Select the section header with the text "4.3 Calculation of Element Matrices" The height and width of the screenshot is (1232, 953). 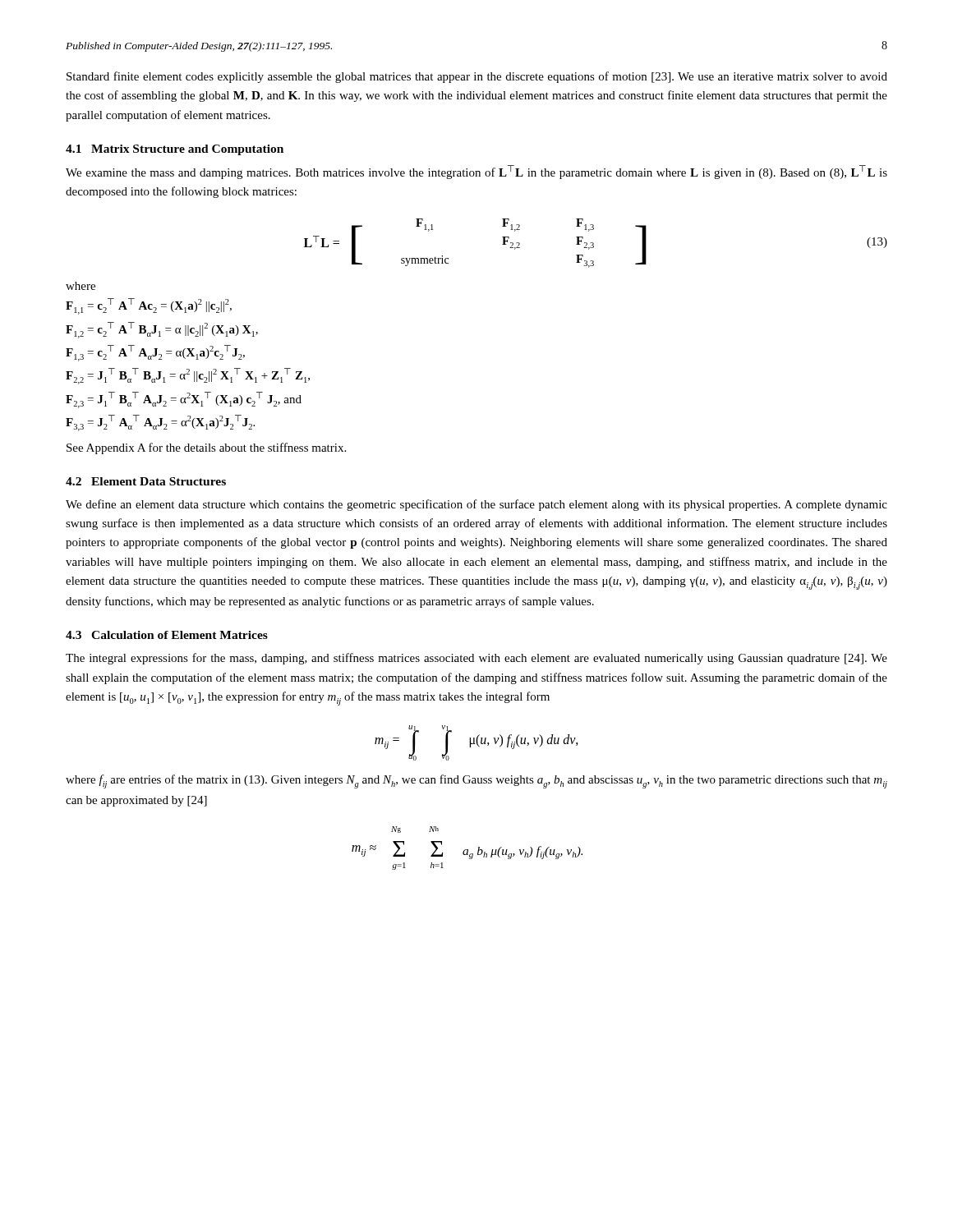click(x=167, y=635)
